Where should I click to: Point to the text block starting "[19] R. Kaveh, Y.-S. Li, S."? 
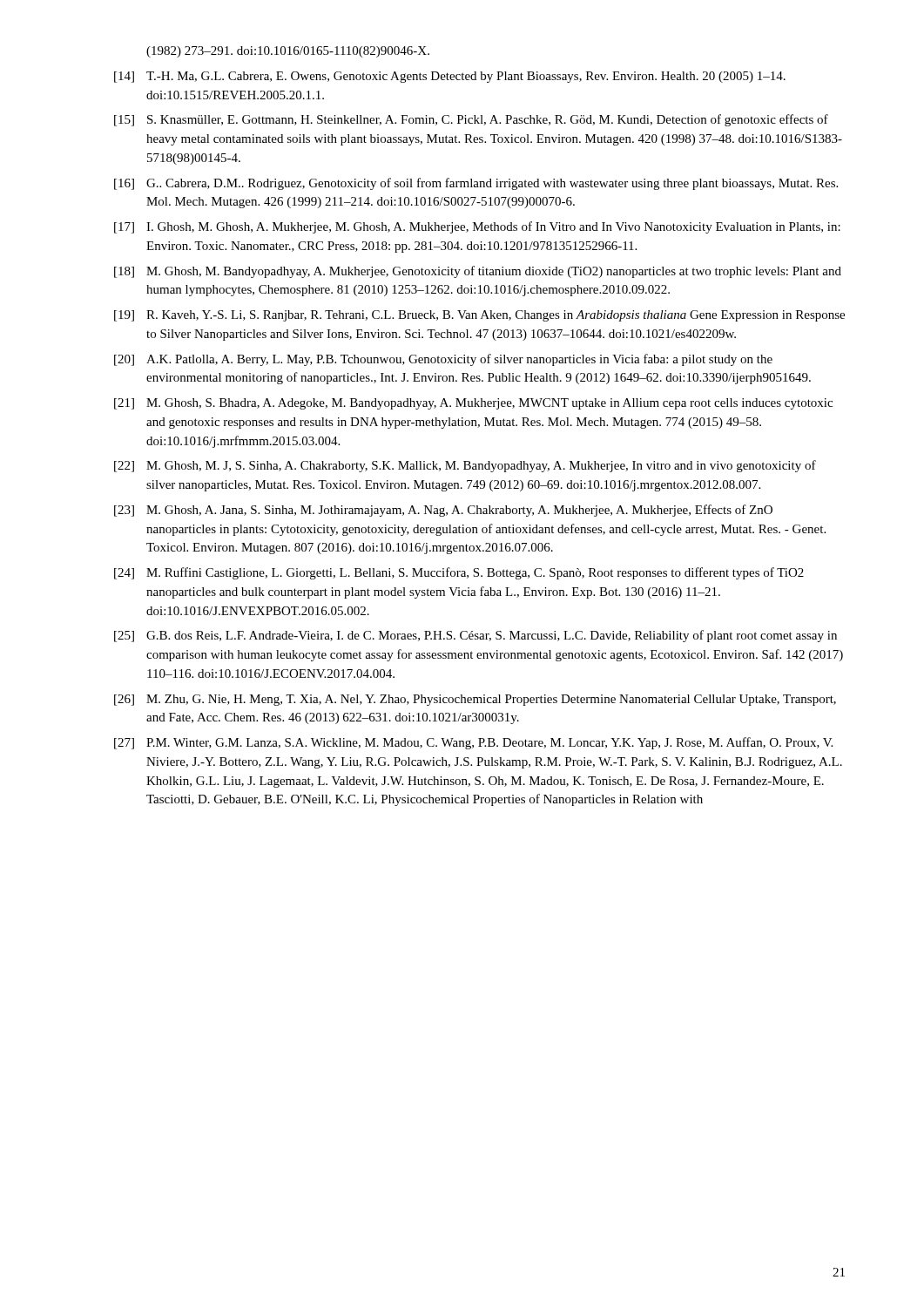[x=479, y=325]
